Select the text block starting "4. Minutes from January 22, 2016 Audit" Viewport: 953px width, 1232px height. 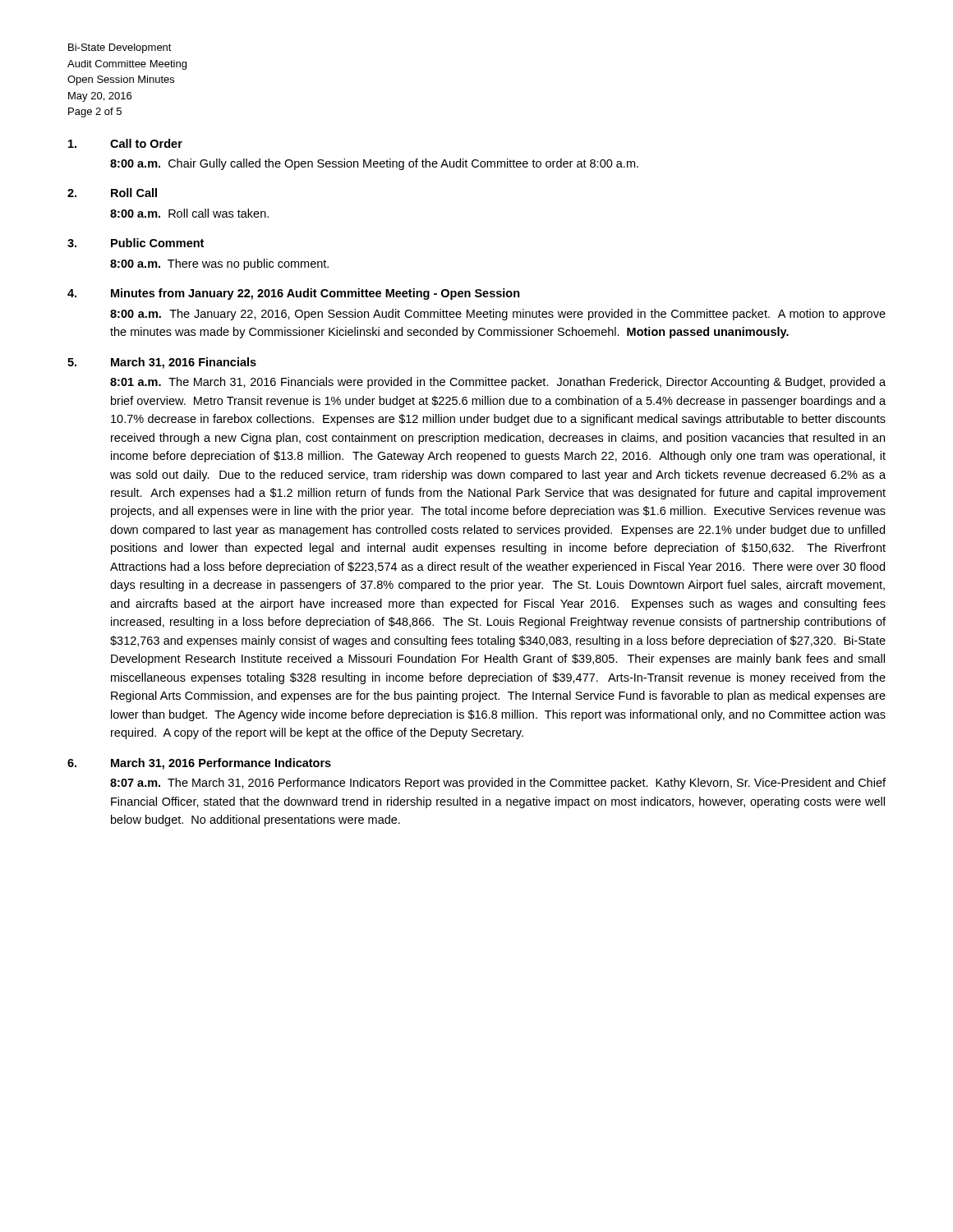coord(476,313)
